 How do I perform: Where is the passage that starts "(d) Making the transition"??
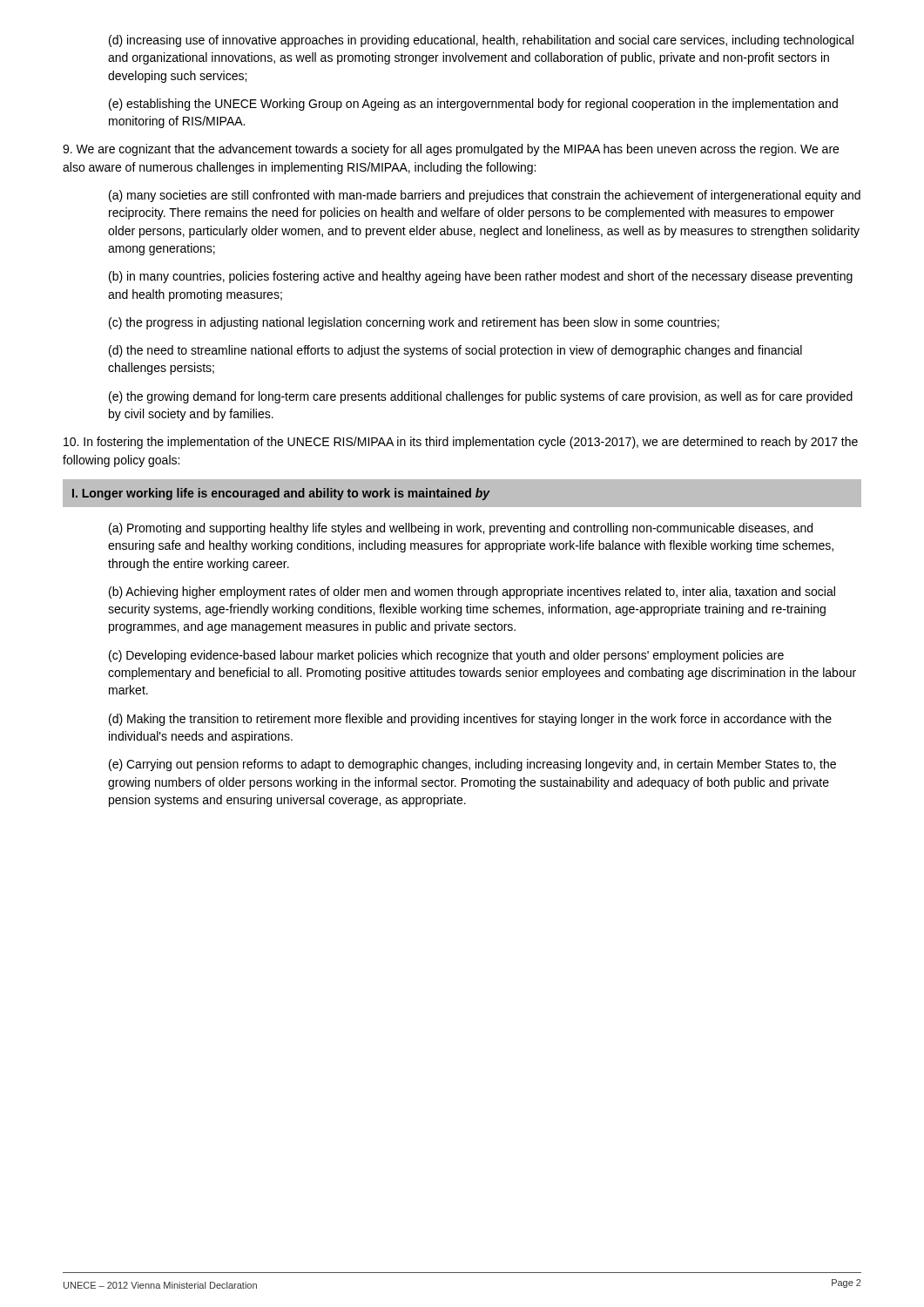(x=470, y=727)
